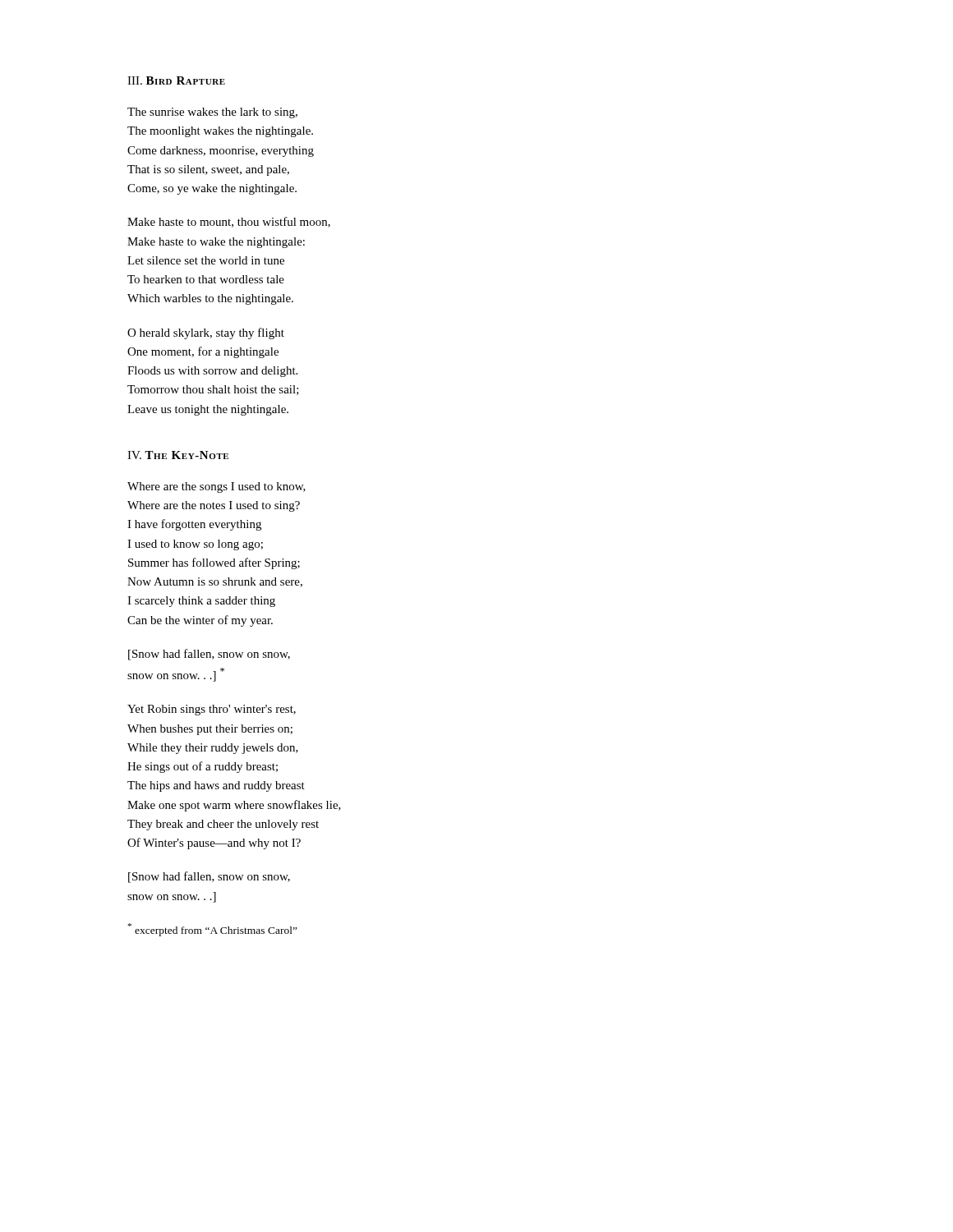Image resolution: width=953 pixels, height=1232 pixels.
Task: Find the block on this page that starts "The sunrise wakes the lark"
Action: click(x=212, y=113)
